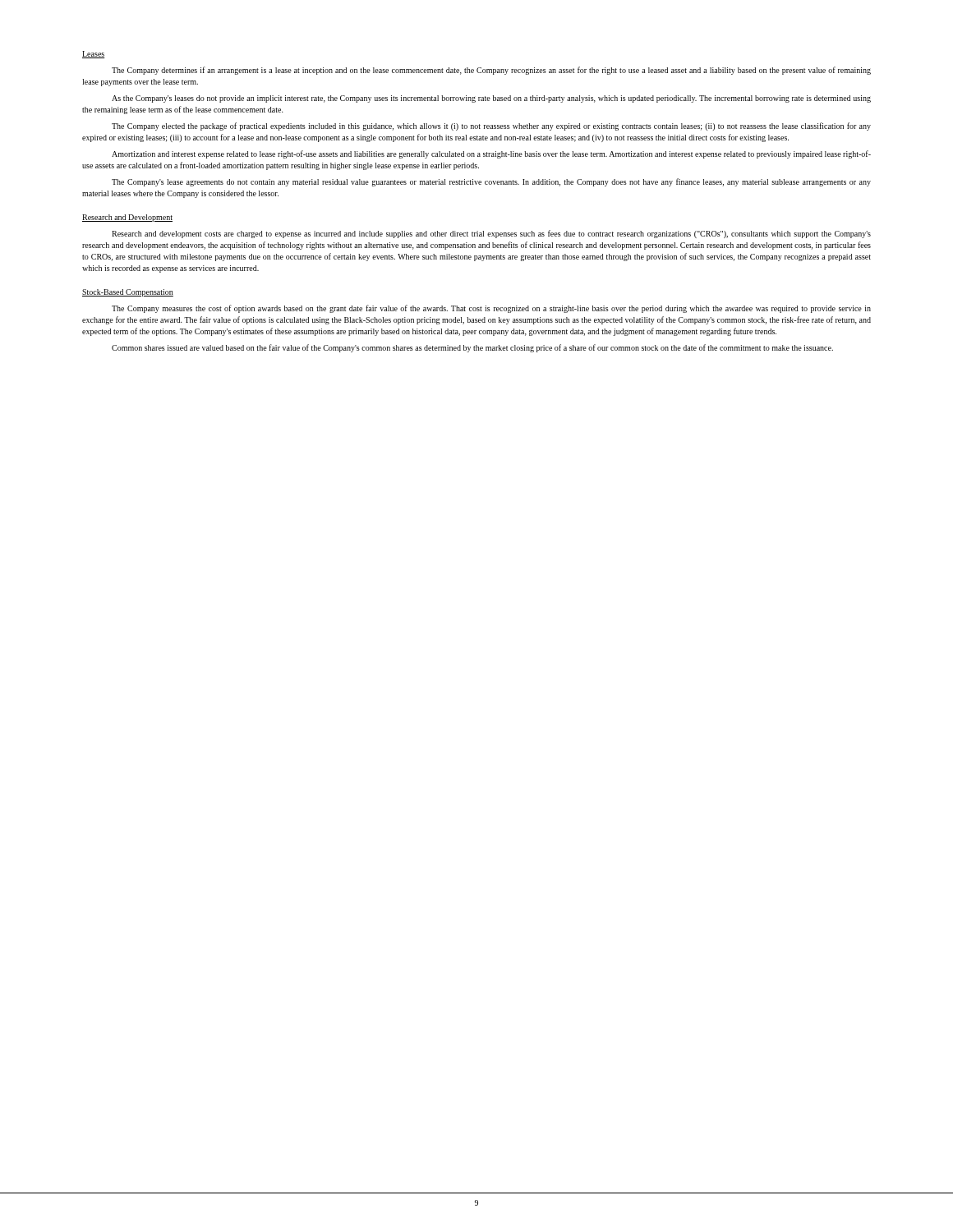Locate the block of text that opens with "Common shares issued are valued based on"
Screen dimensions: 1232x953
coord(473,348)
